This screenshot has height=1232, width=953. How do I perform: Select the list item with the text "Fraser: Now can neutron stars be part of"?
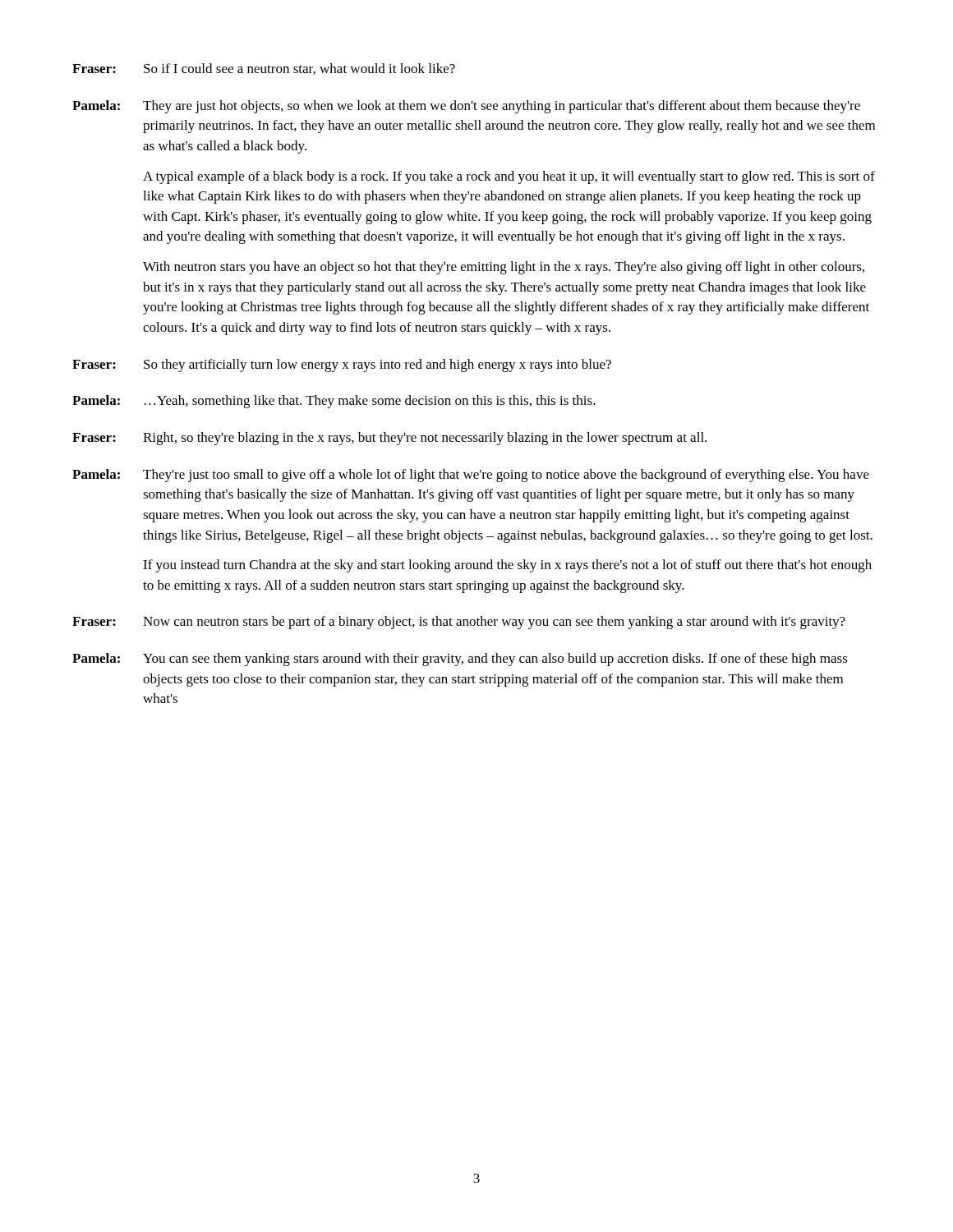tap(476, 622)
